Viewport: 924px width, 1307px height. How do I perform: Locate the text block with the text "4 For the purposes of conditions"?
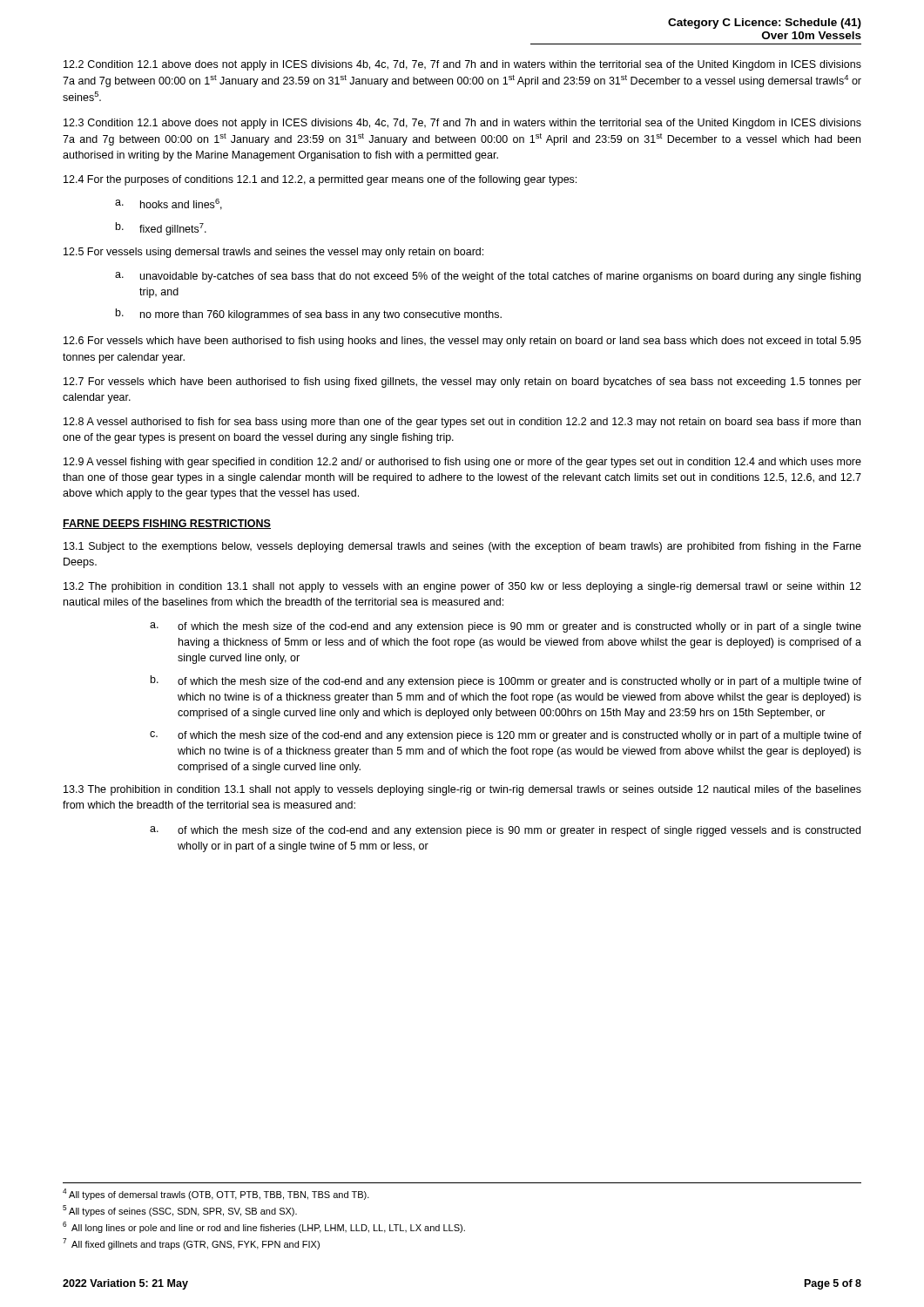point(462,180)
